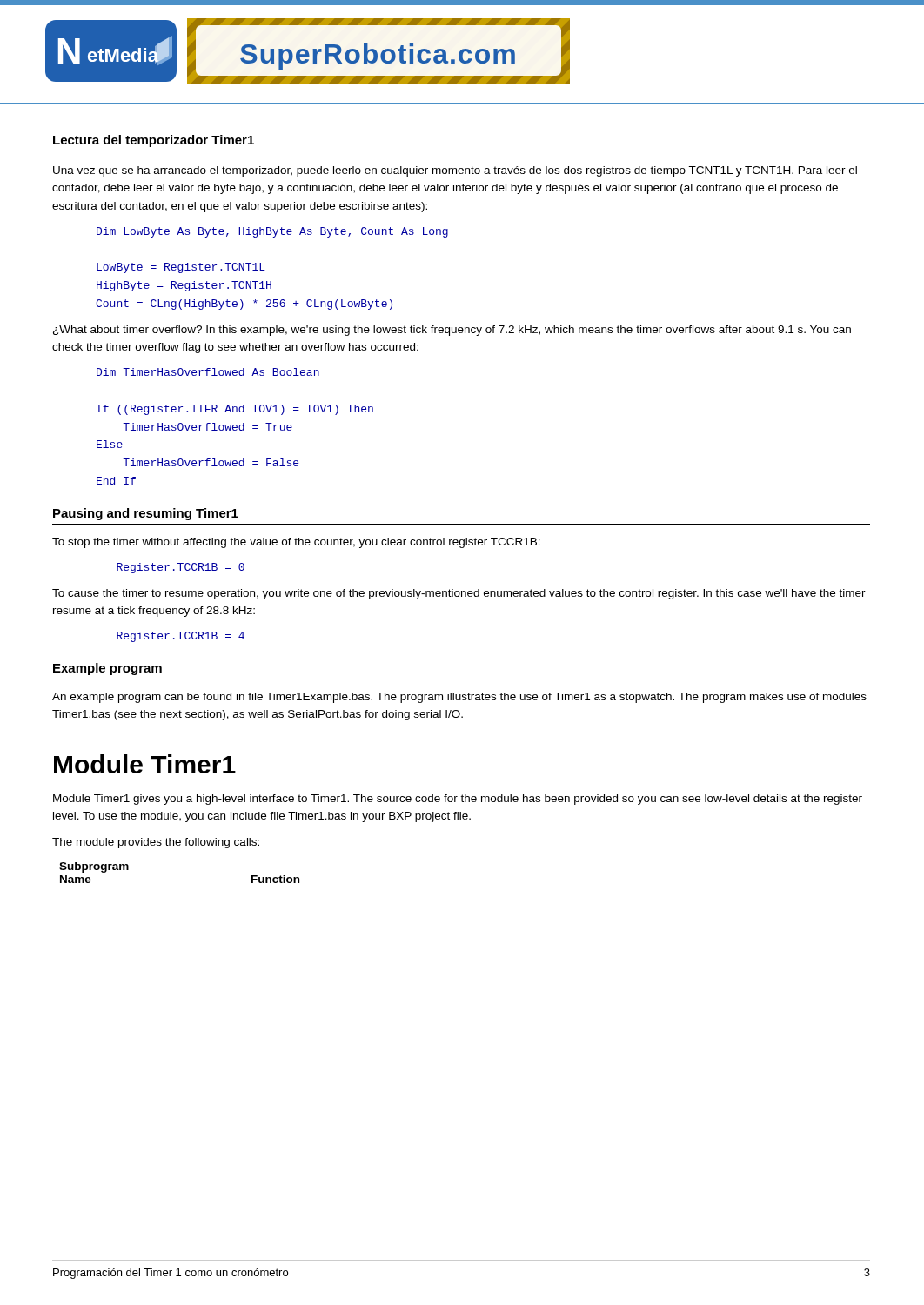Locate the region starting "The module provides the"
The height and width of the screenshot is (1305, 924).
tap(156, 842)
